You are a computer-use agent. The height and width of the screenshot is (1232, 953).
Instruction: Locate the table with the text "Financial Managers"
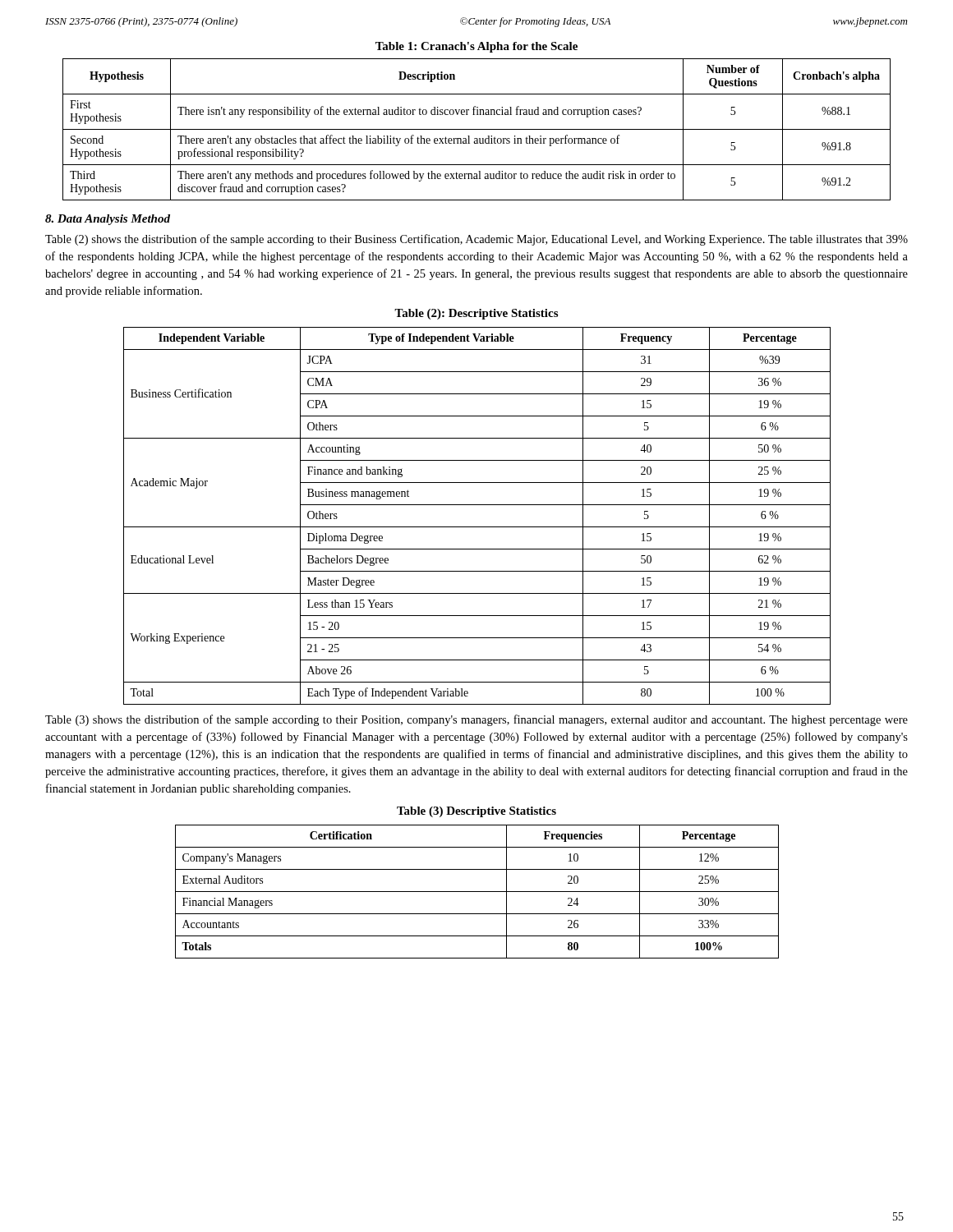(x=476, y=892)
